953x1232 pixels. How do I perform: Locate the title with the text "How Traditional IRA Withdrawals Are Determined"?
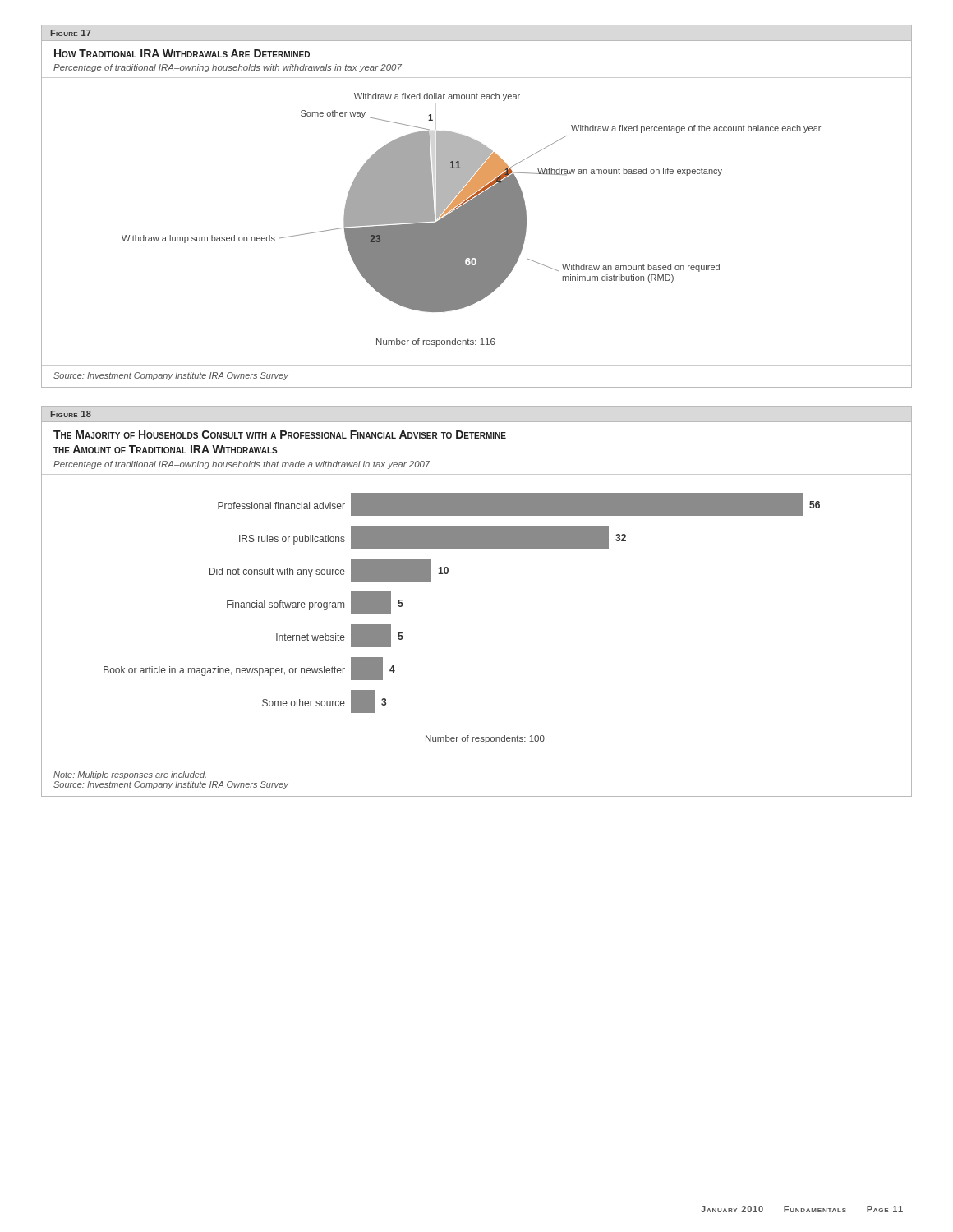[182, 53]
